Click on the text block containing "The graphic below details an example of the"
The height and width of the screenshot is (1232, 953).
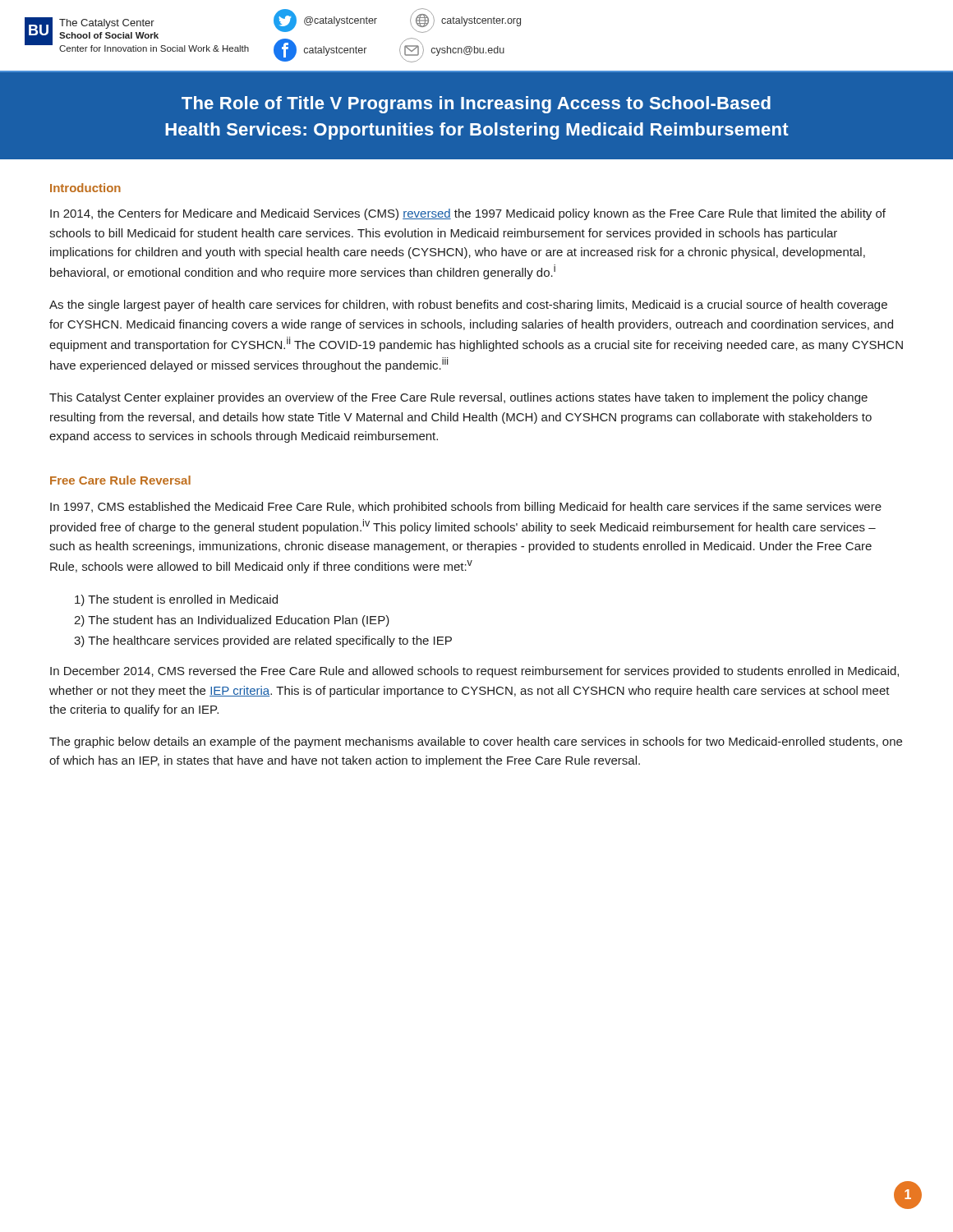pos(476,751)
